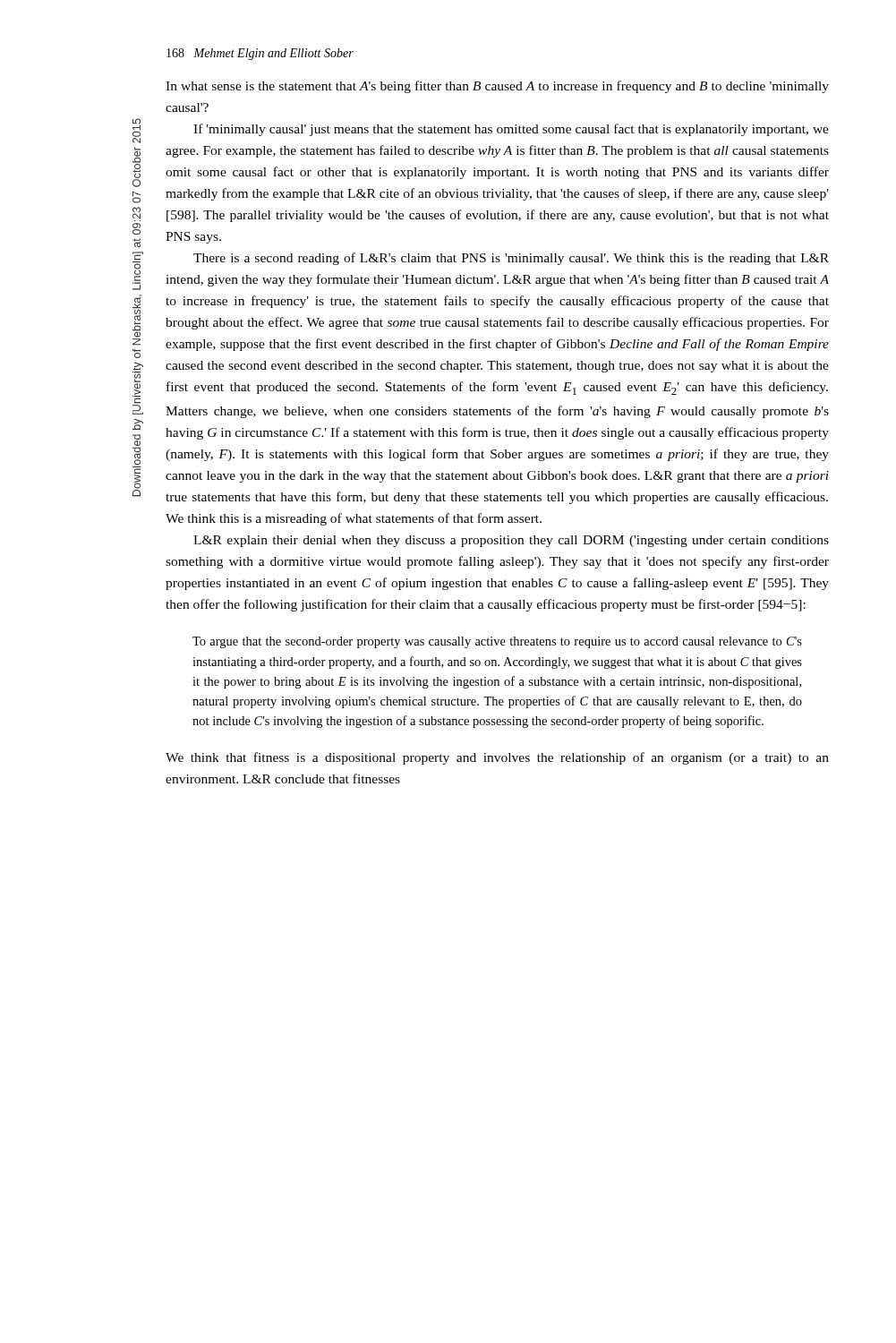896x1343 pixels.
Task: Select the text block containing "To argue that the"
Action: pyautogui.click(x=497, y=681)
